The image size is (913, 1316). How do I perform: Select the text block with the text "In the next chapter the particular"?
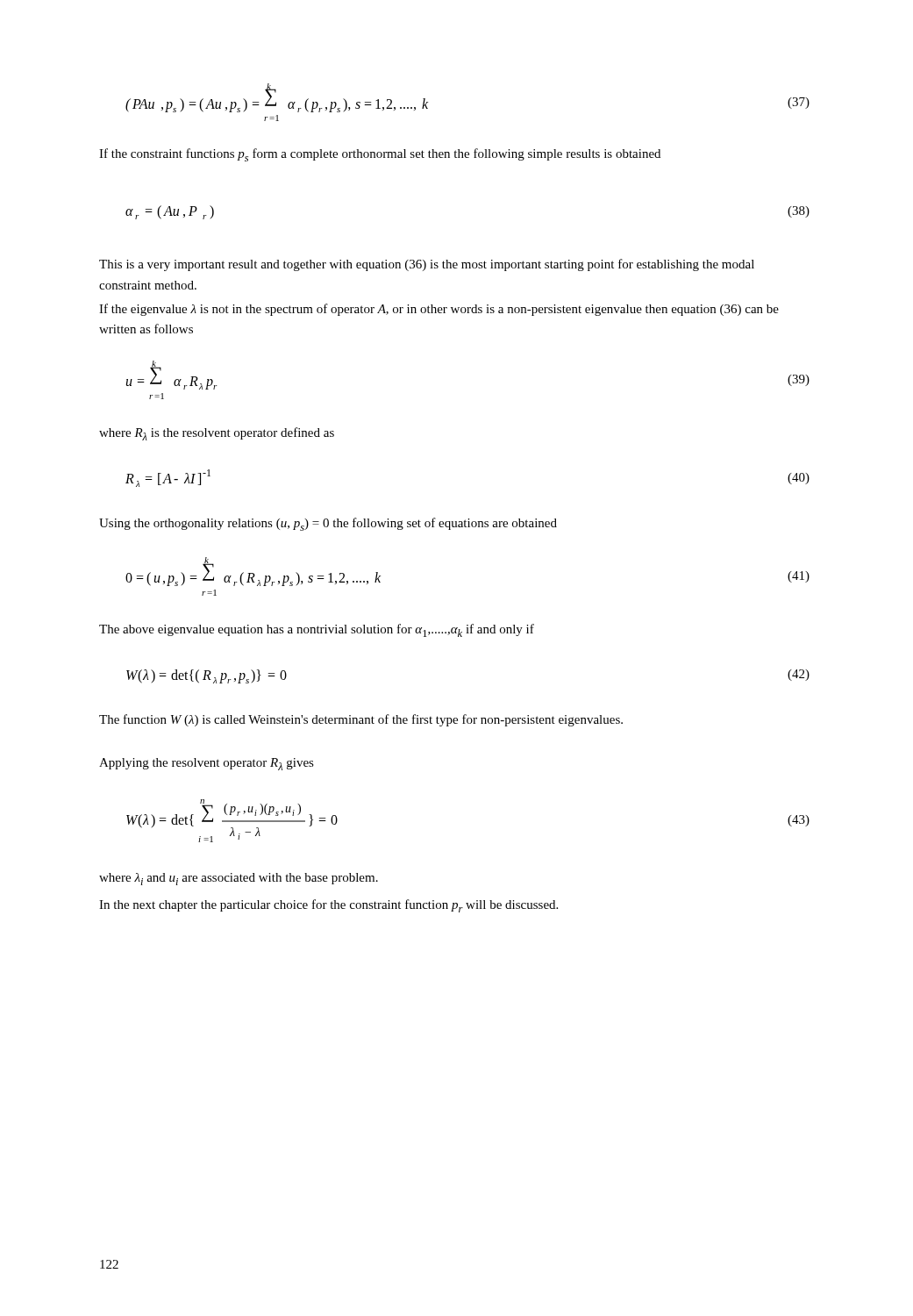[x=329, y=906]
